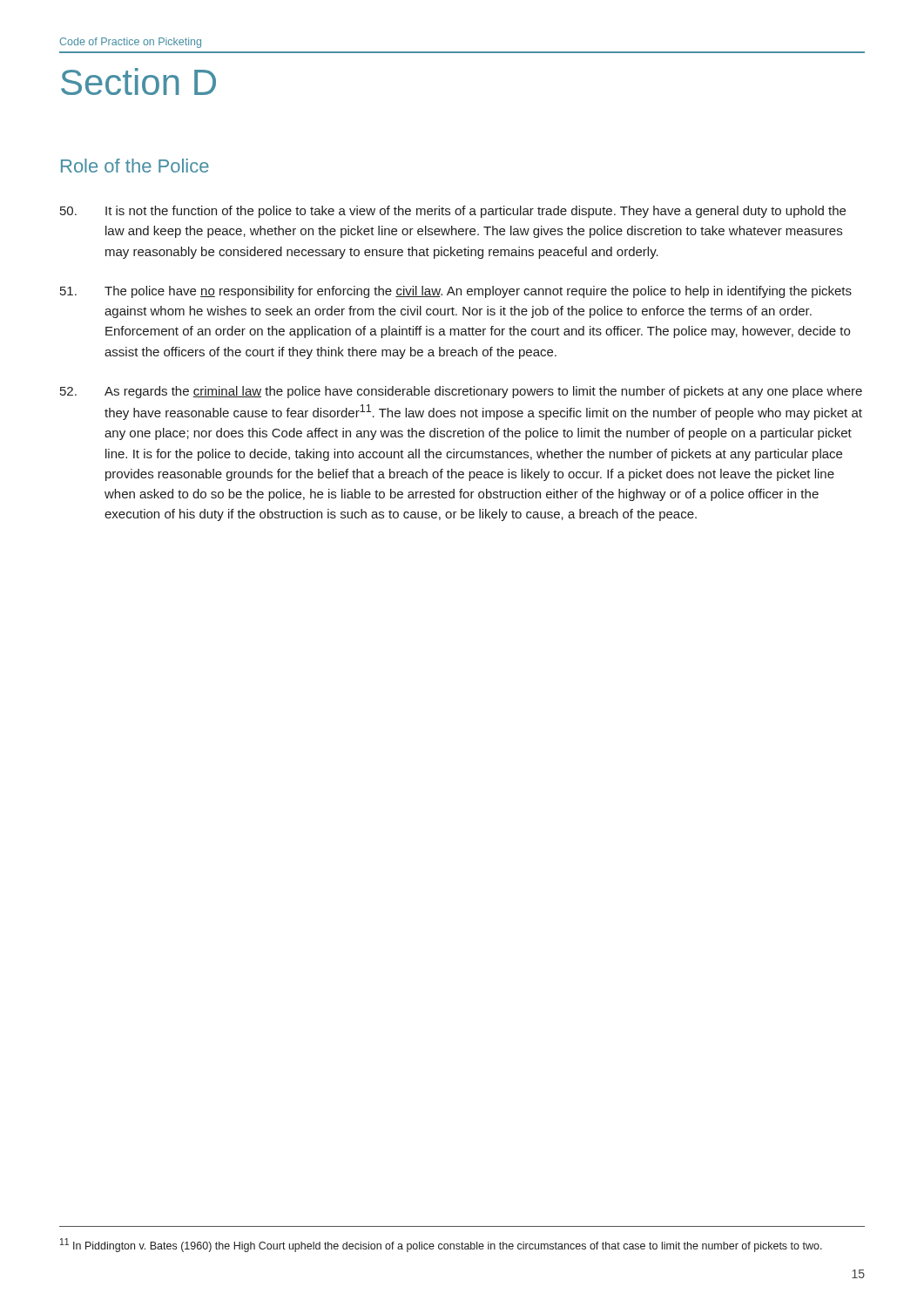Select the list item that reads "52. As regards the criminal"
This screenshot has width=924, height=1307.
[x=462, y=452]
